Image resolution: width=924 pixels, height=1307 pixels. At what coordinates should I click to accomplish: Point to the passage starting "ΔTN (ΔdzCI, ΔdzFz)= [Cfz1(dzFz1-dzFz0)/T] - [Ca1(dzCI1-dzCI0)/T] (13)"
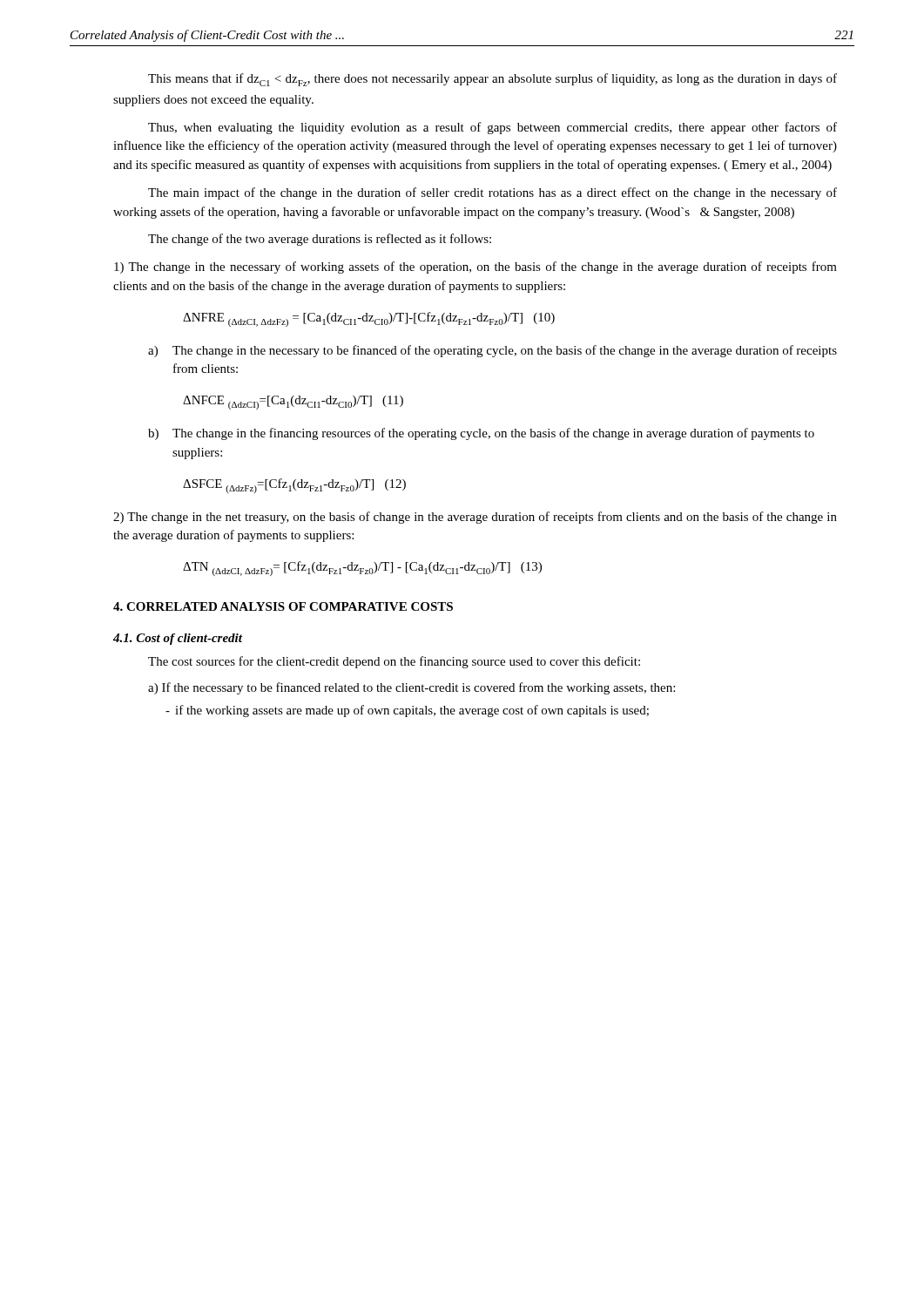click(363, 568)
